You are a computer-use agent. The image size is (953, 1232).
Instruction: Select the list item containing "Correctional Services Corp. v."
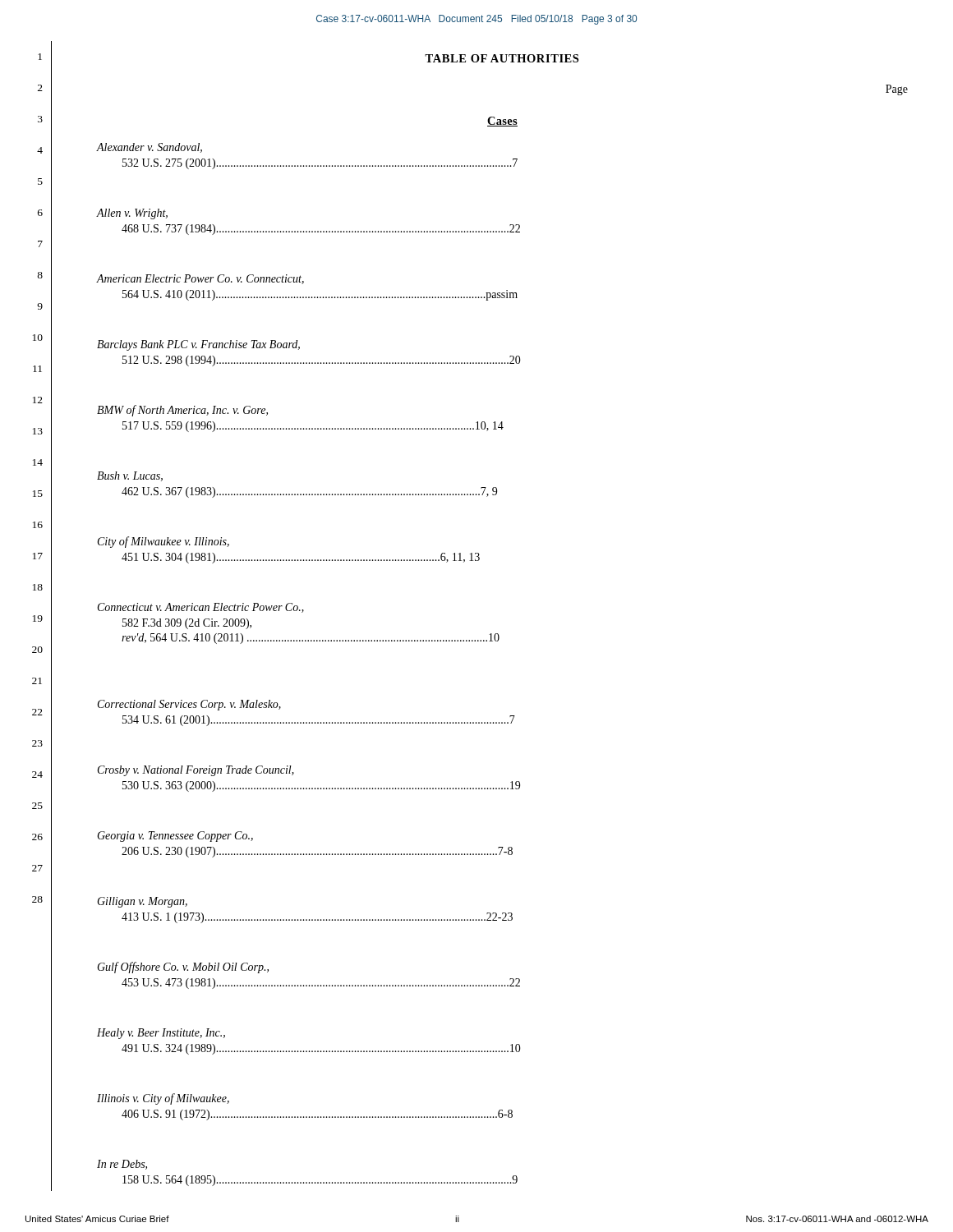click(502, 712)
